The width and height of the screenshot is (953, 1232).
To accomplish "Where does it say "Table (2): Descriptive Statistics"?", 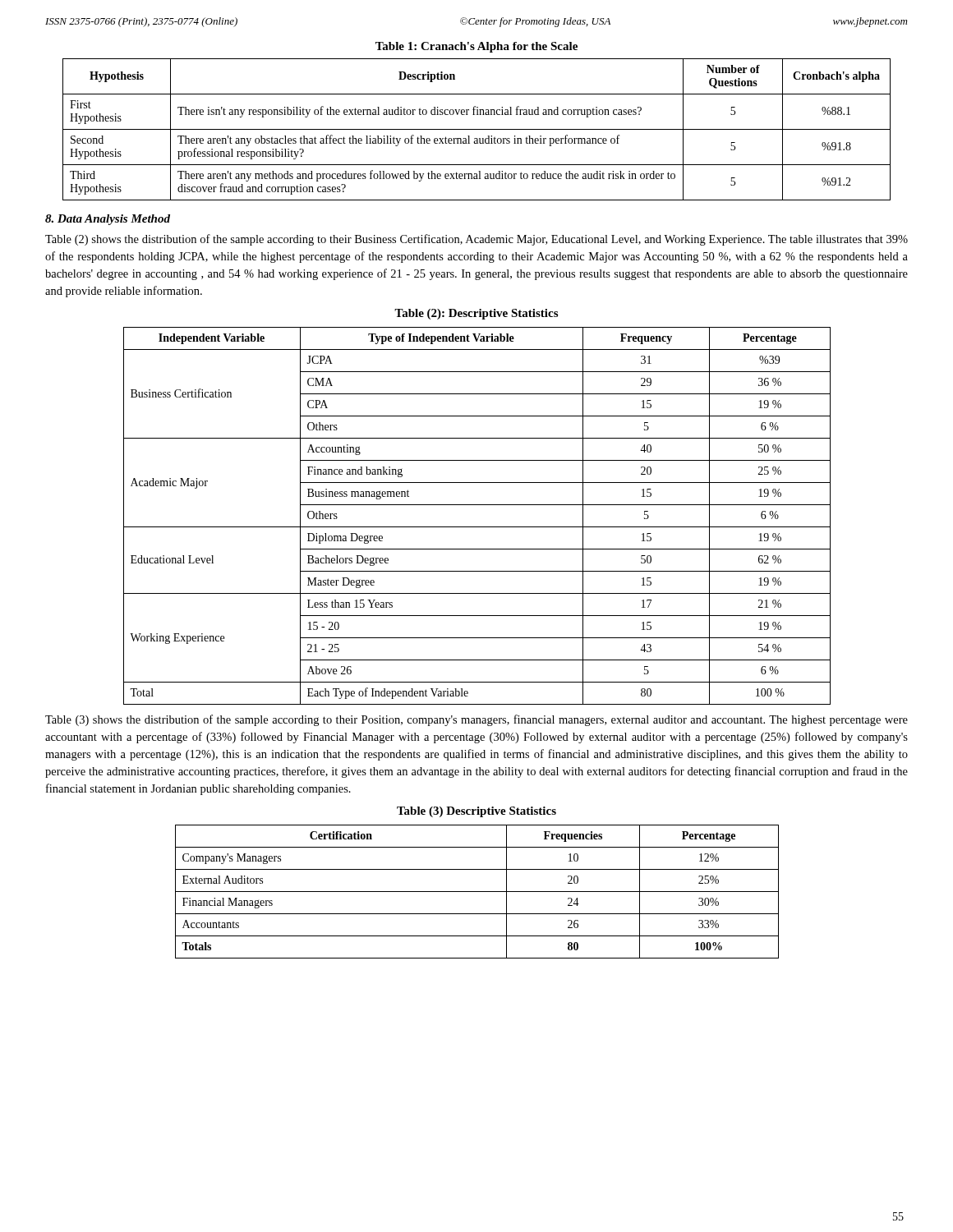I will coord(476,313).
